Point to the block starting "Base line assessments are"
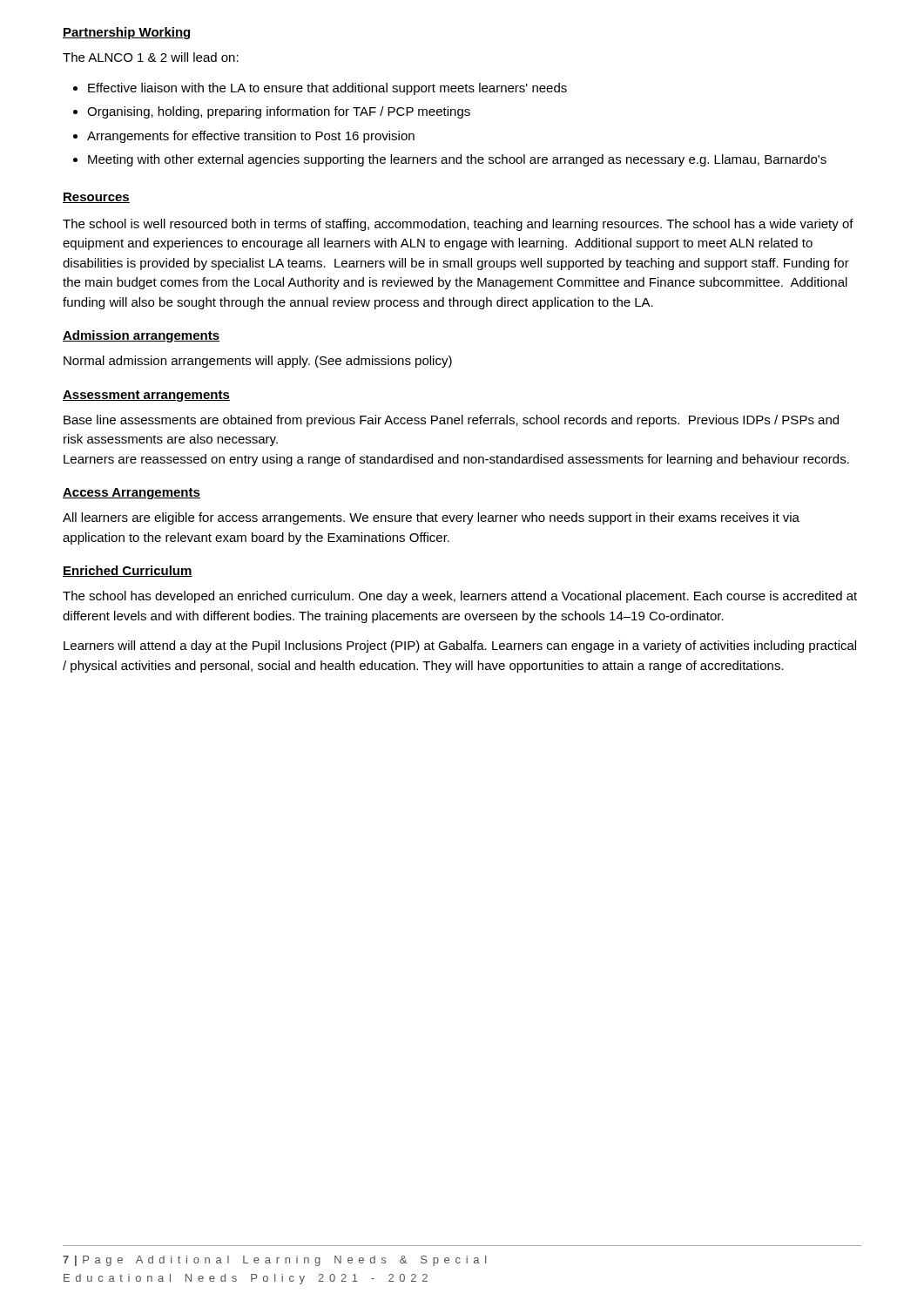The height and width of the screenshot is (1307, 924). pos(451,421)
